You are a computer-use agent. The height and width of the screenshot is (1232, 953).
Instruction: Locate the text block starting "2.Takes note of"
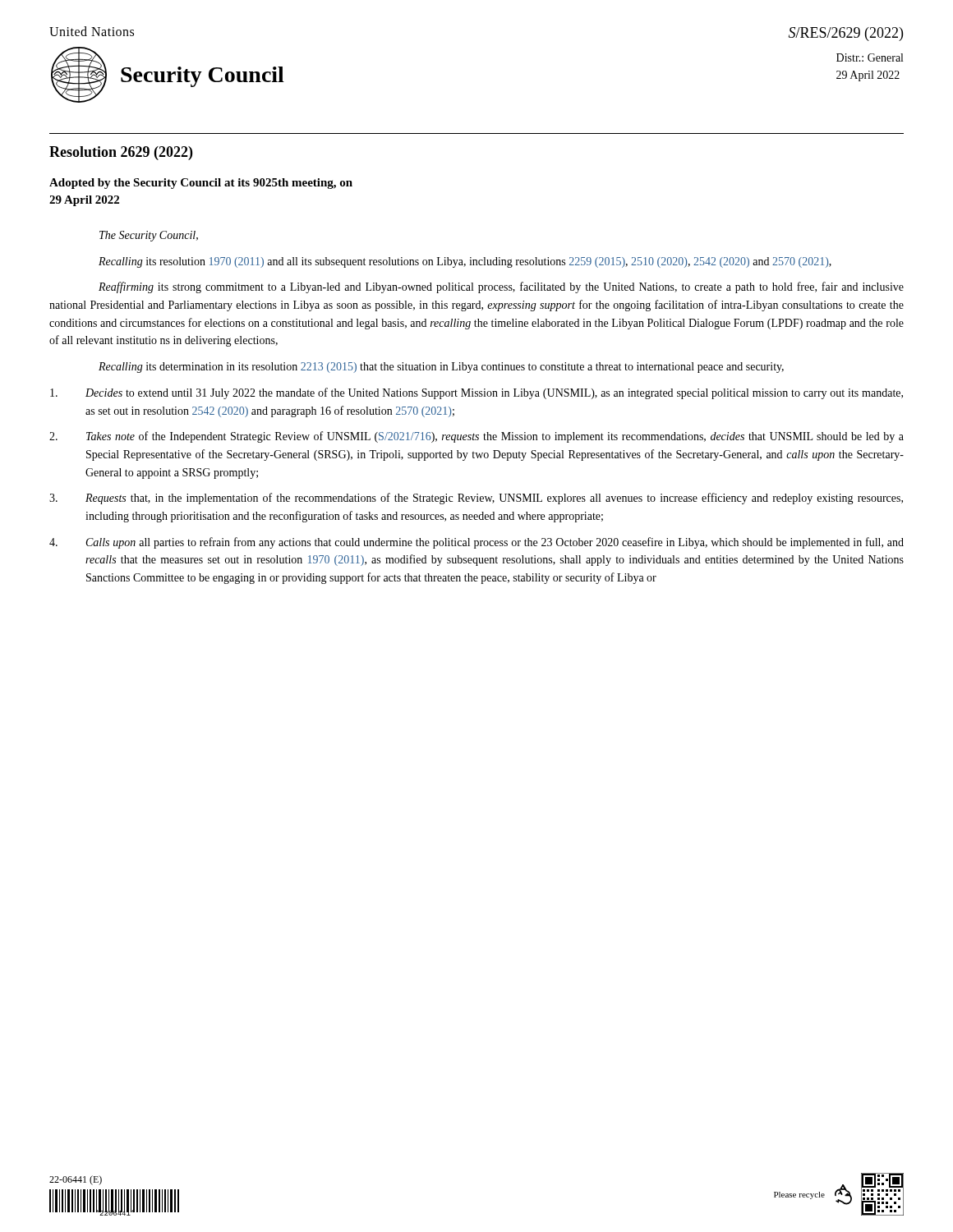tap(476, 455)
